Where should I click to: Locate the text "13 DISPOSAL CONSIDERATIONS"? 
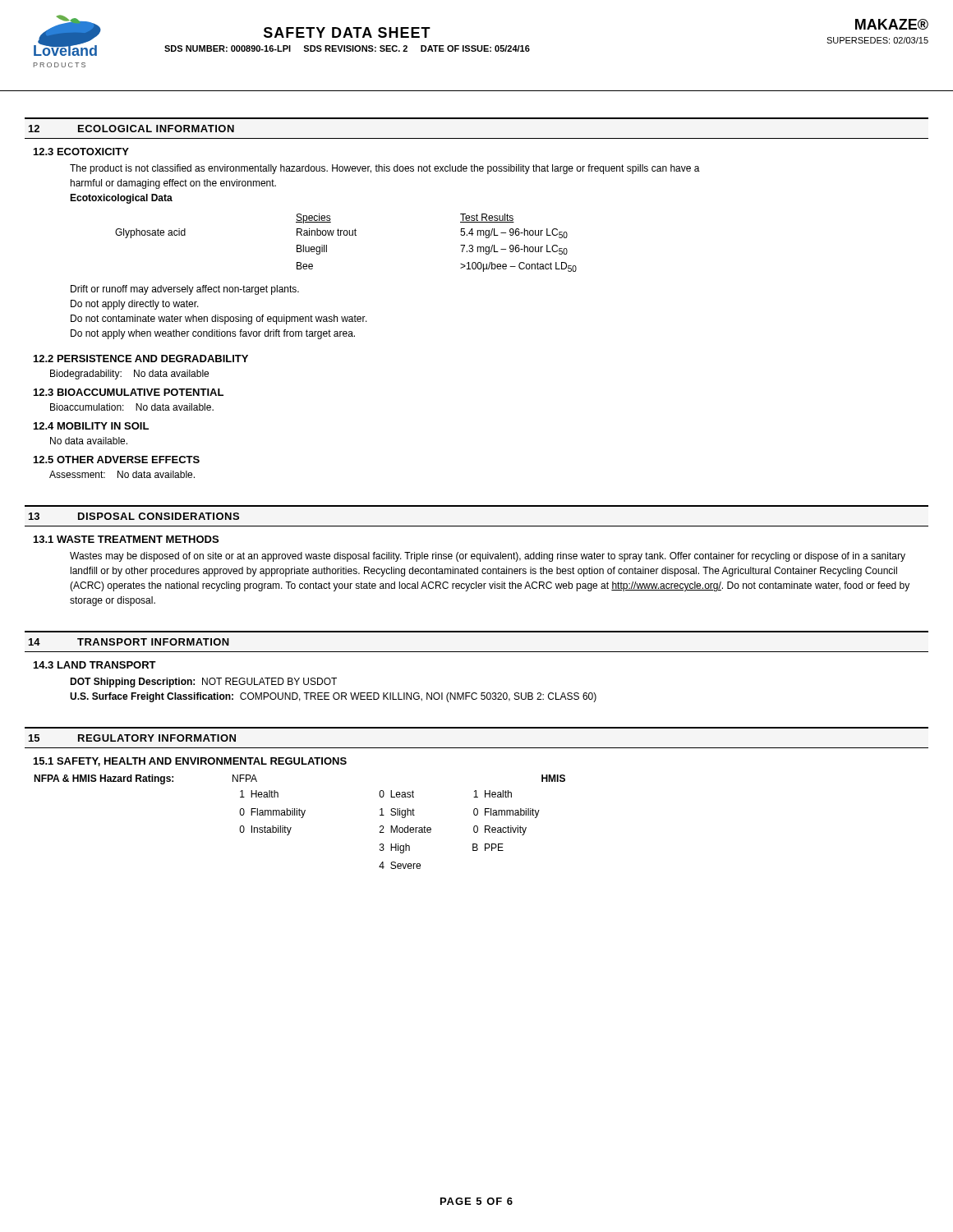(132, 516)
